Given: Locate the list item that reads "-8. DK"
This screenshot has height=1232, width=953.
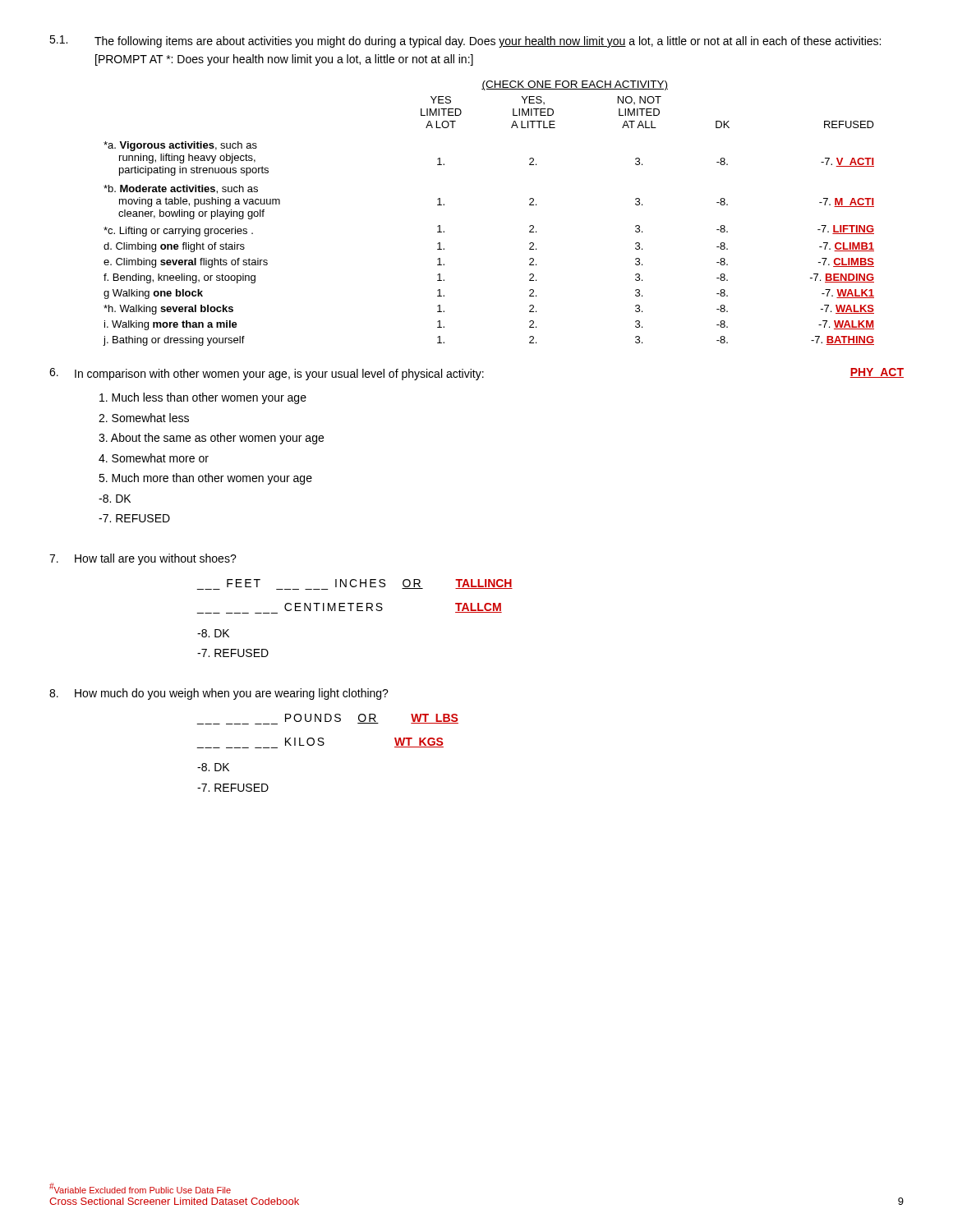Looking at the screenshot, I should [115, 498].
